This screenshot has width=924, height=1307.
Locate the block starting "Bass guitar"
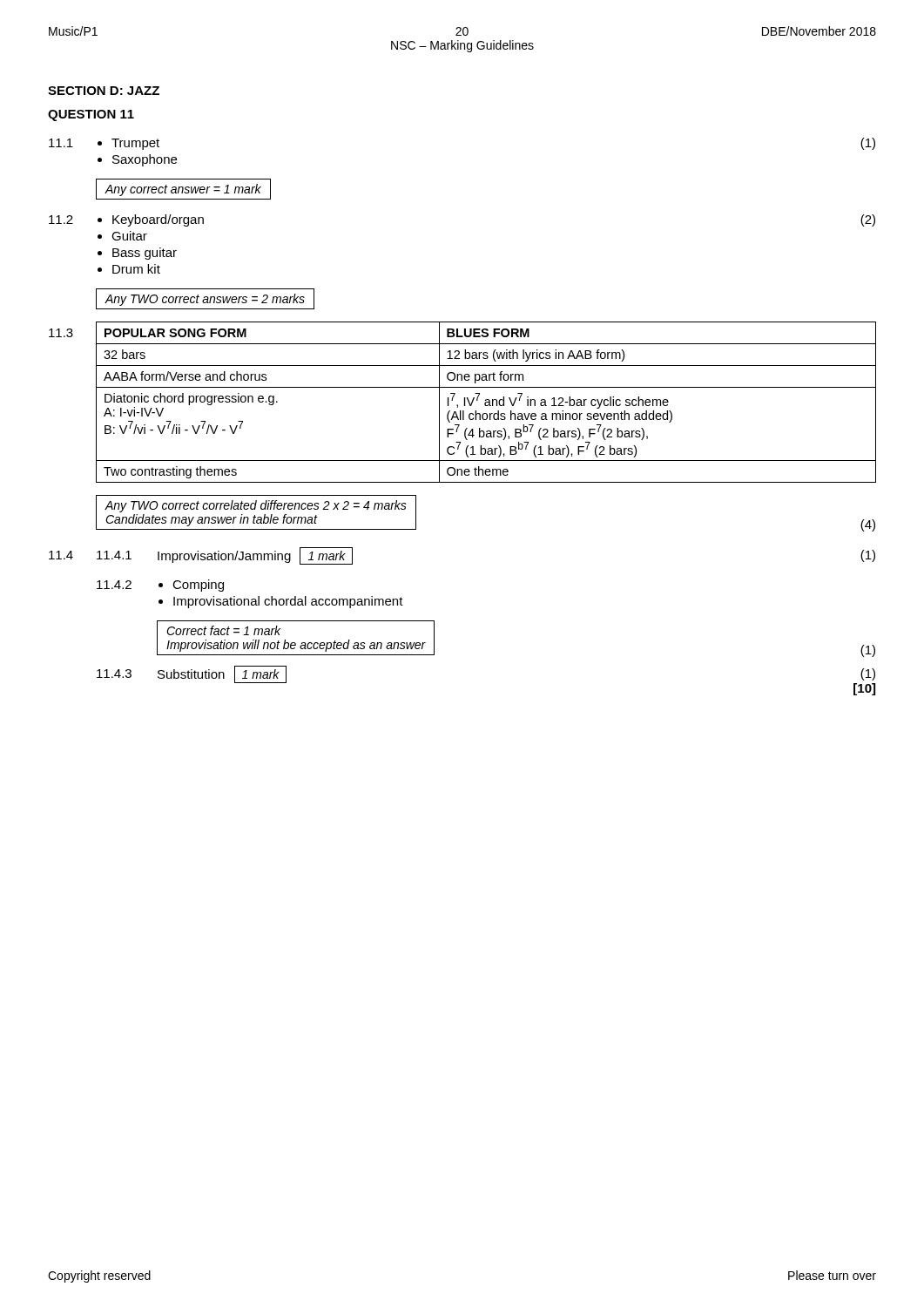[144, 252]
